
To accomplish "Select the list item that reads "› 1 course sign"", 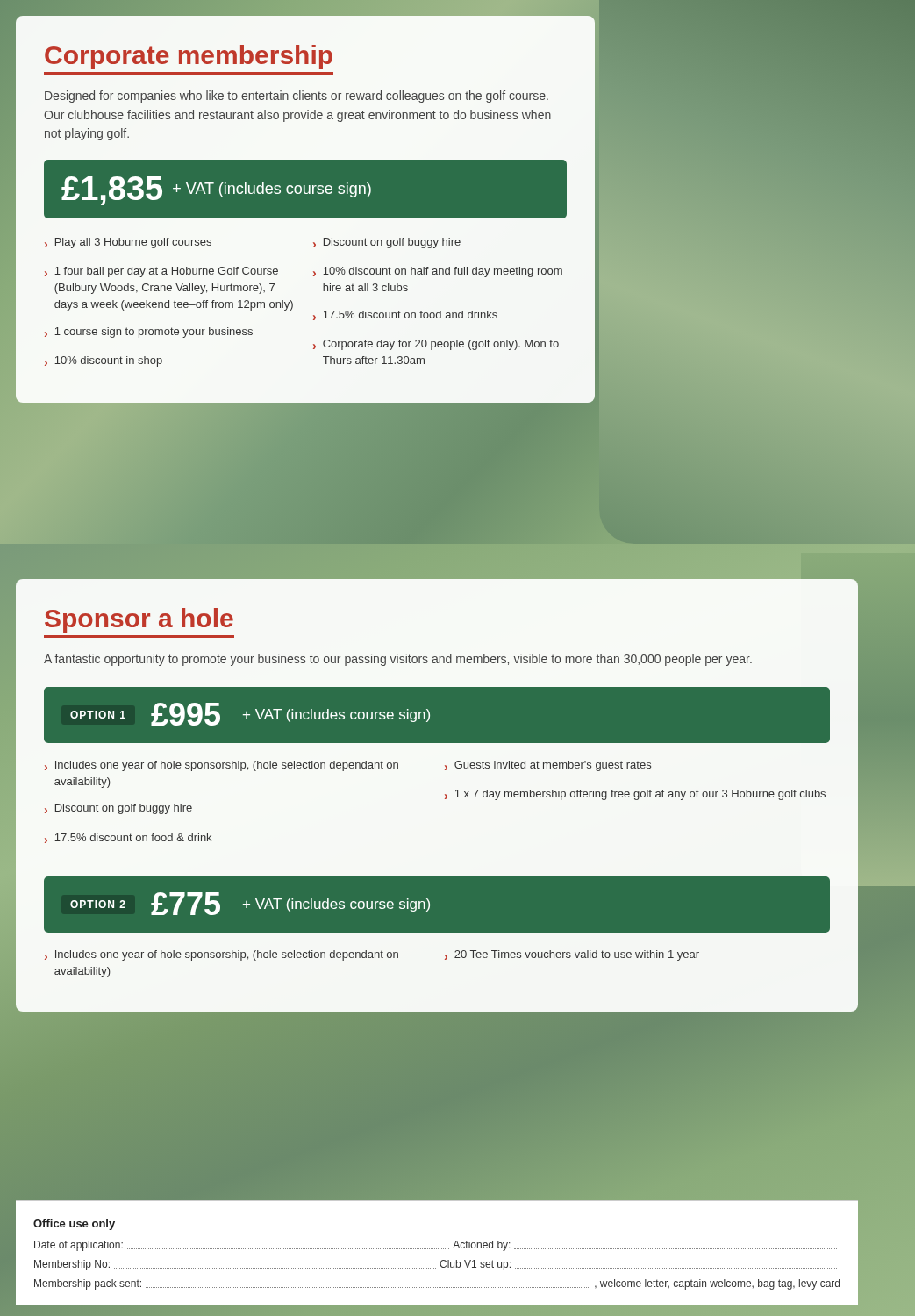I will pyautogui.click(x=149, y=333).
